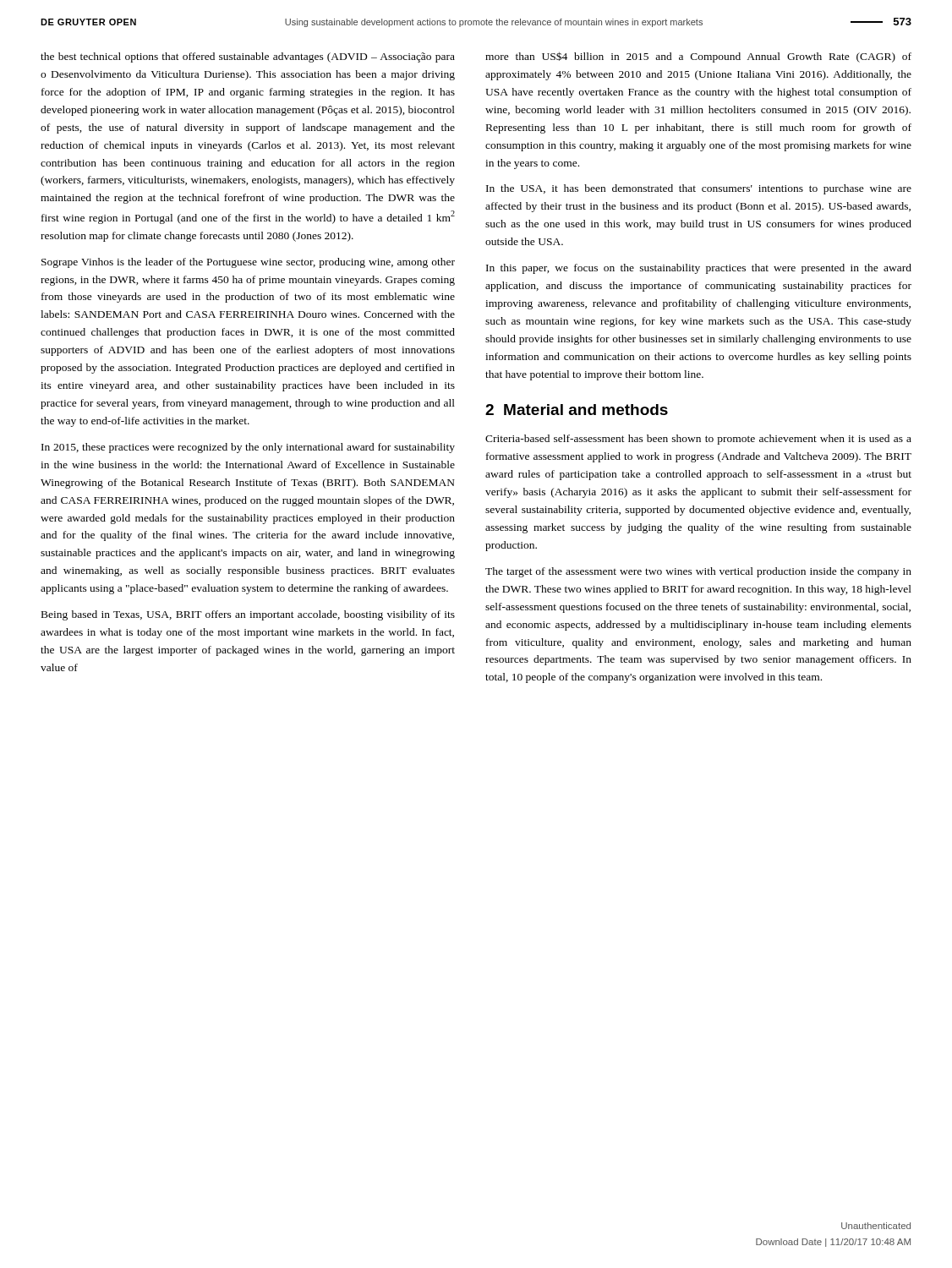This screenshot has height=1268, width=952.
Task: Point to the block beginning "Being based in Texas, USA,"
Action: [x=248, y=642]
